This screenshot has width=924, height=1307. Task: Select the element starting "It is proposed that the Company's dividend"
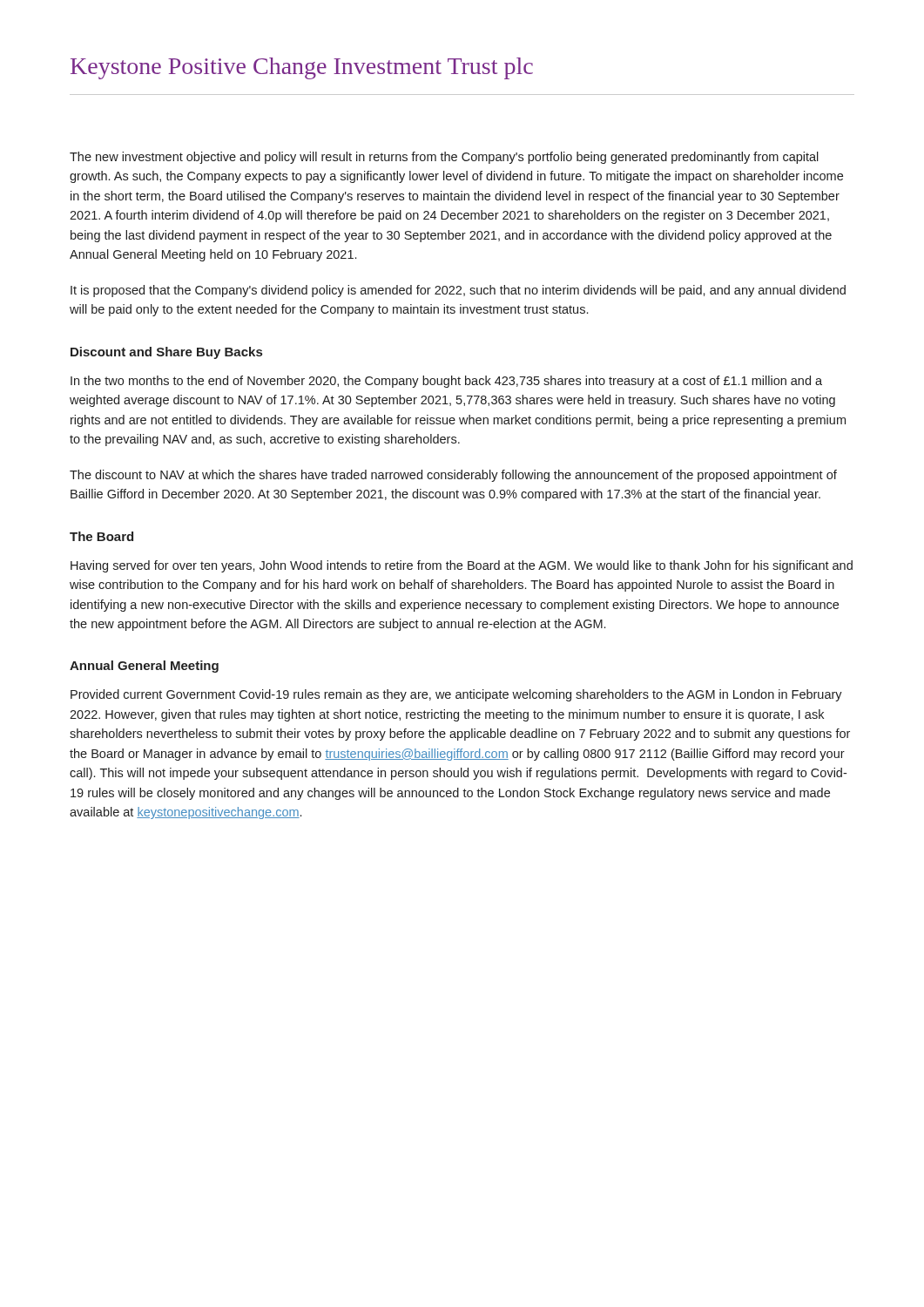pos(458,300)
